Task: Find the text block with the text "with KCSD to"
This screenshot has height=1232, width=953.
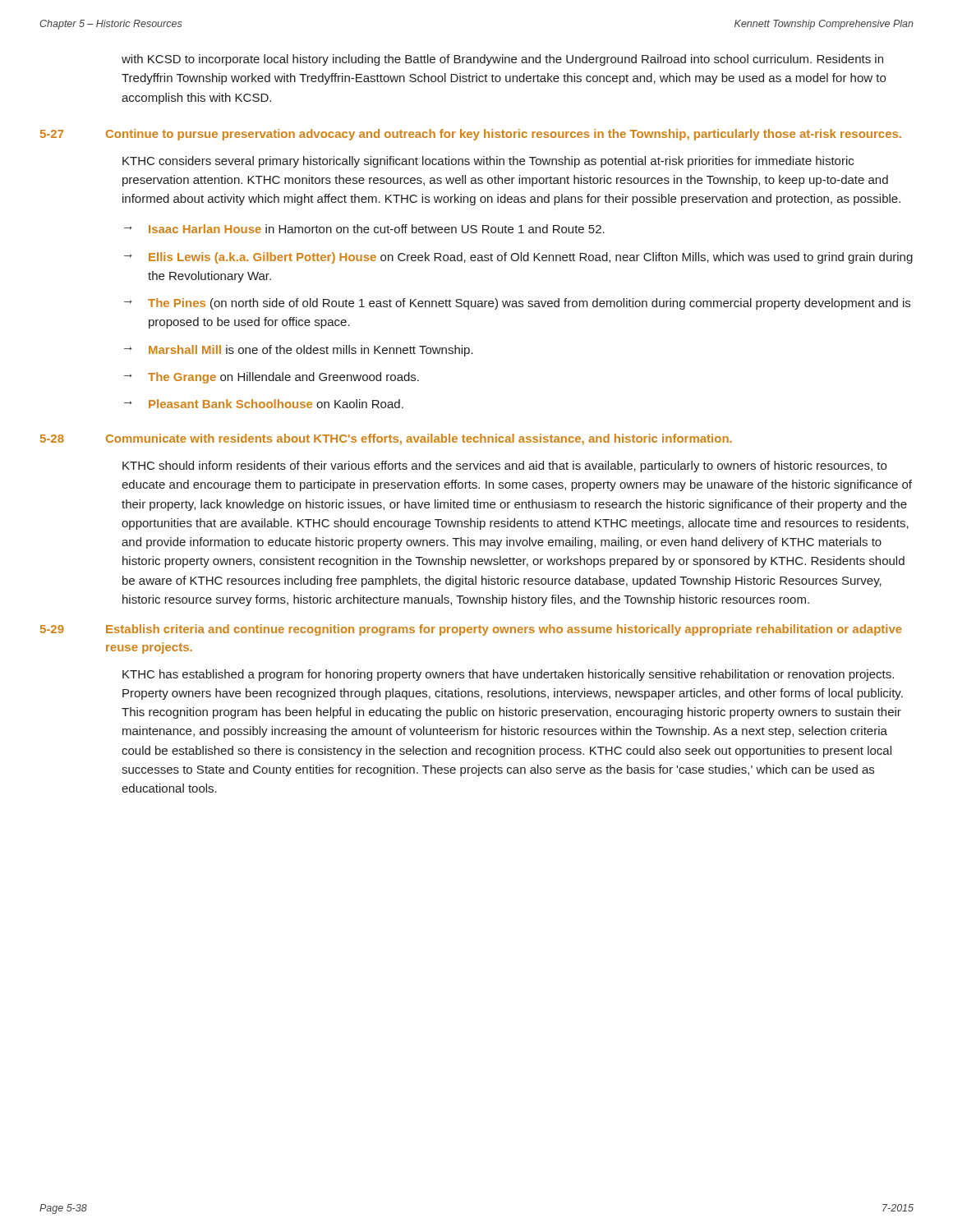Action: click(x=504, y=78)
